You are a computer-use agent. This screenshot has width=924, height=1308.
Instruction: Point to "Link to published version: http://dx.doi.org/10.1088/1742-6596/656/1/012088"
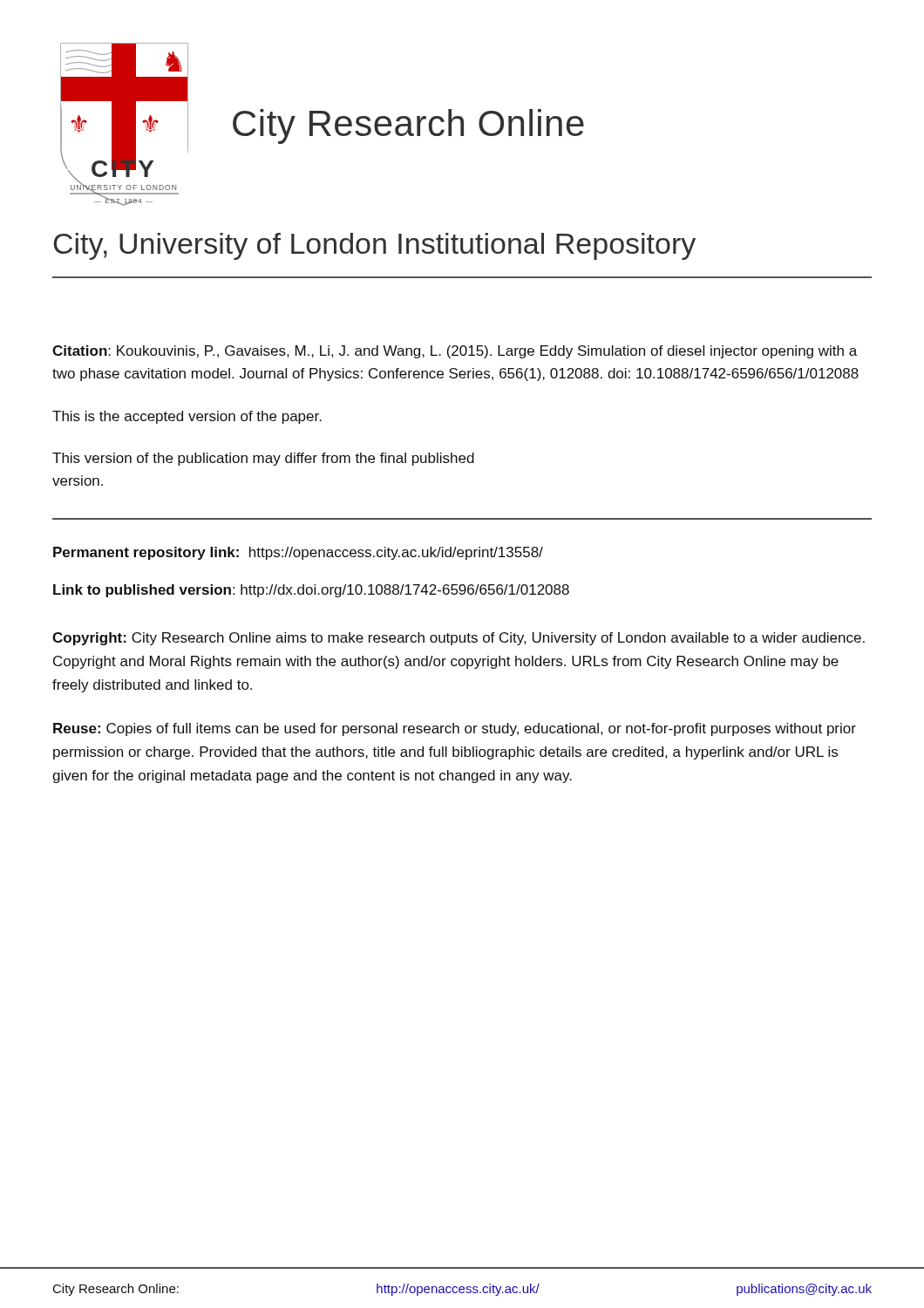click(x=311, y=590)
